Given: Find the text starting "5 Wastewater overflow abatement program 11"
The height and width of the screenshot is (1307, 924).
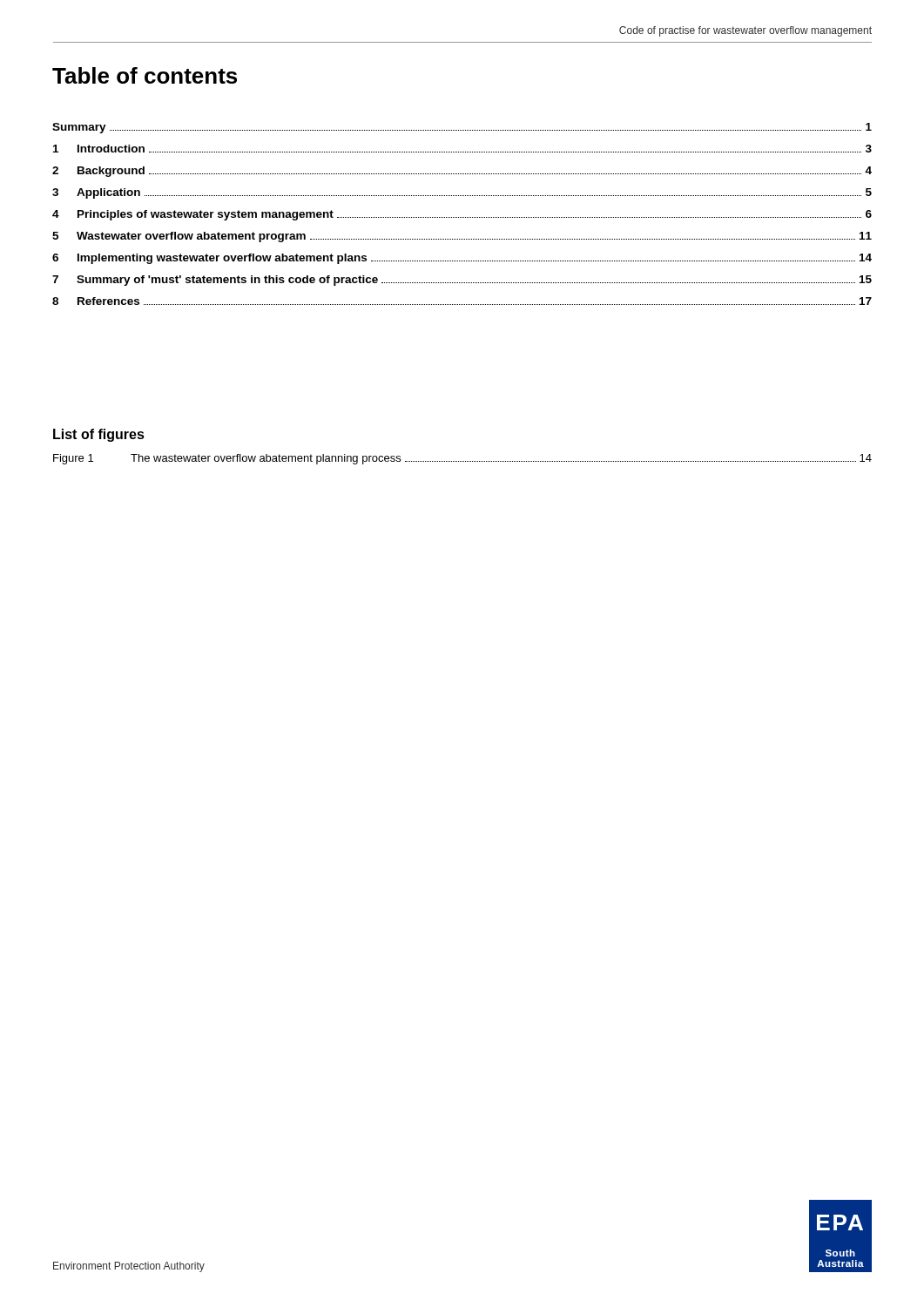Looking at the screenshot, I should tap(462, 236).
